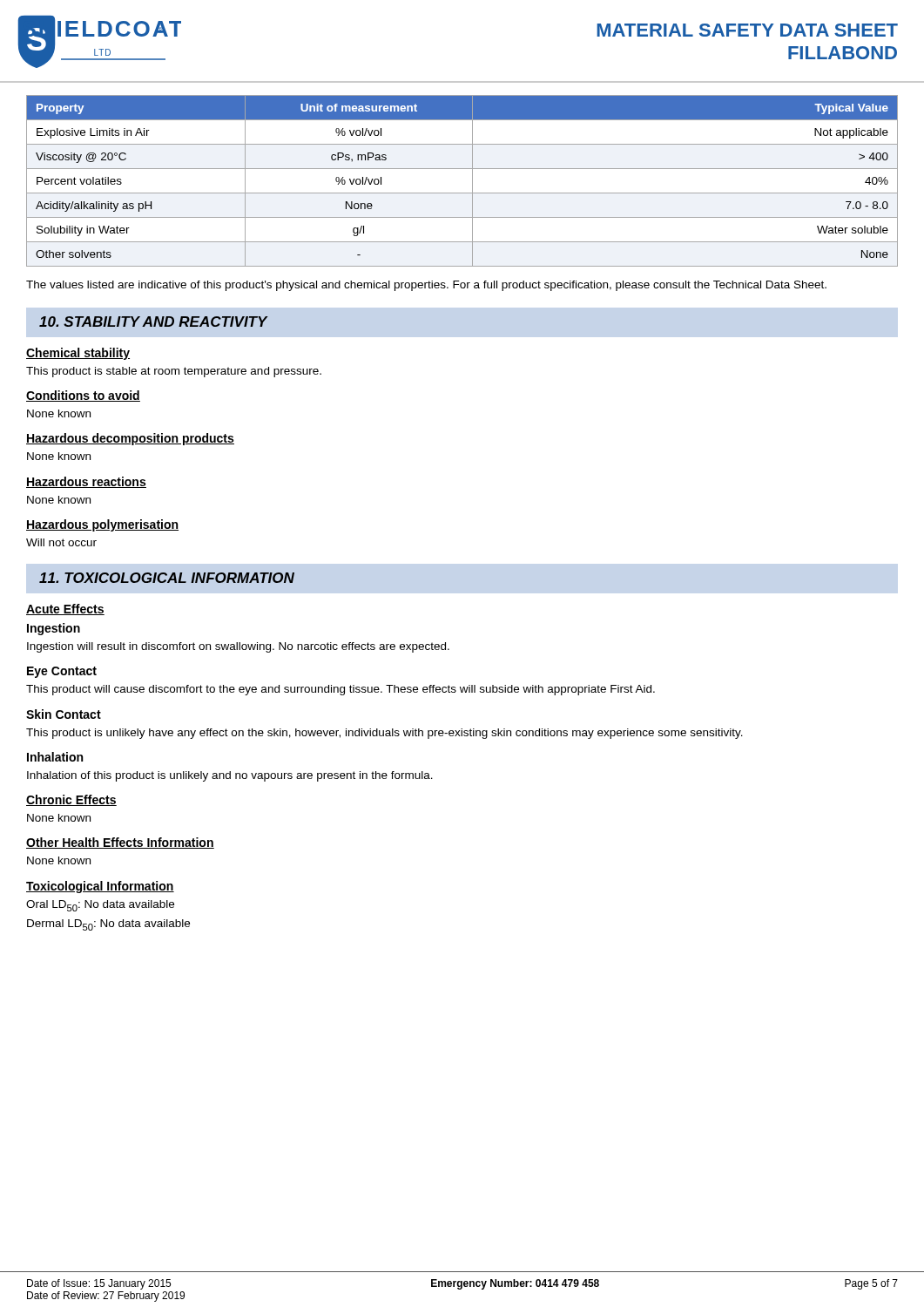
Task: Locate the text containing "Chronic Effects"
Action: click(x=71, y=800)
